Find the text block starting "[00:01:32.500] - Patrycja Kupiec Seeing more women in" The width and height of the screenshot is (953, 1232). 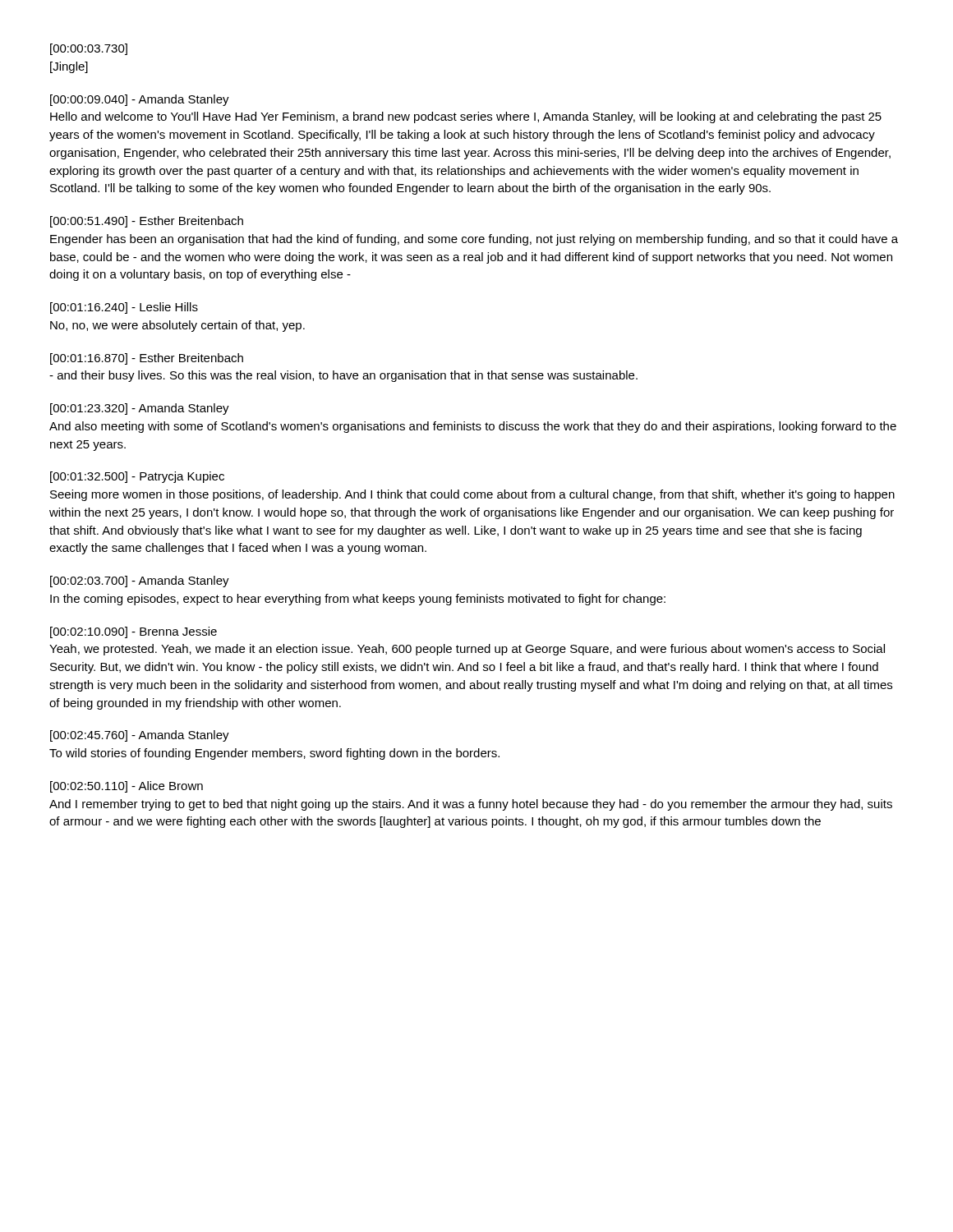(476, 512)
